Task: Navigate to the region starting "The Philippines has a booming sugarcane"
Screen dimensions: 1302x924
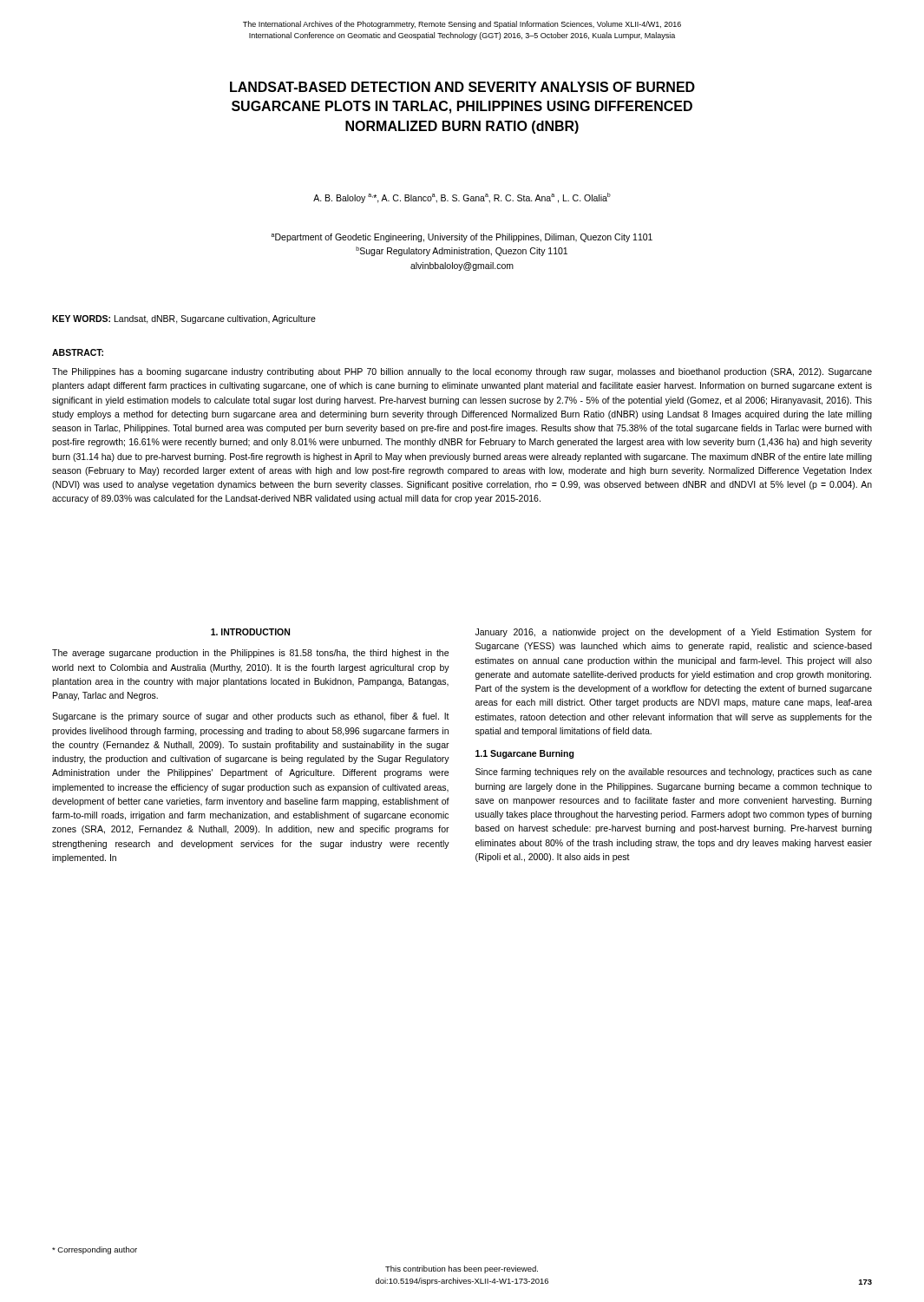Action: tap(462, 435)
